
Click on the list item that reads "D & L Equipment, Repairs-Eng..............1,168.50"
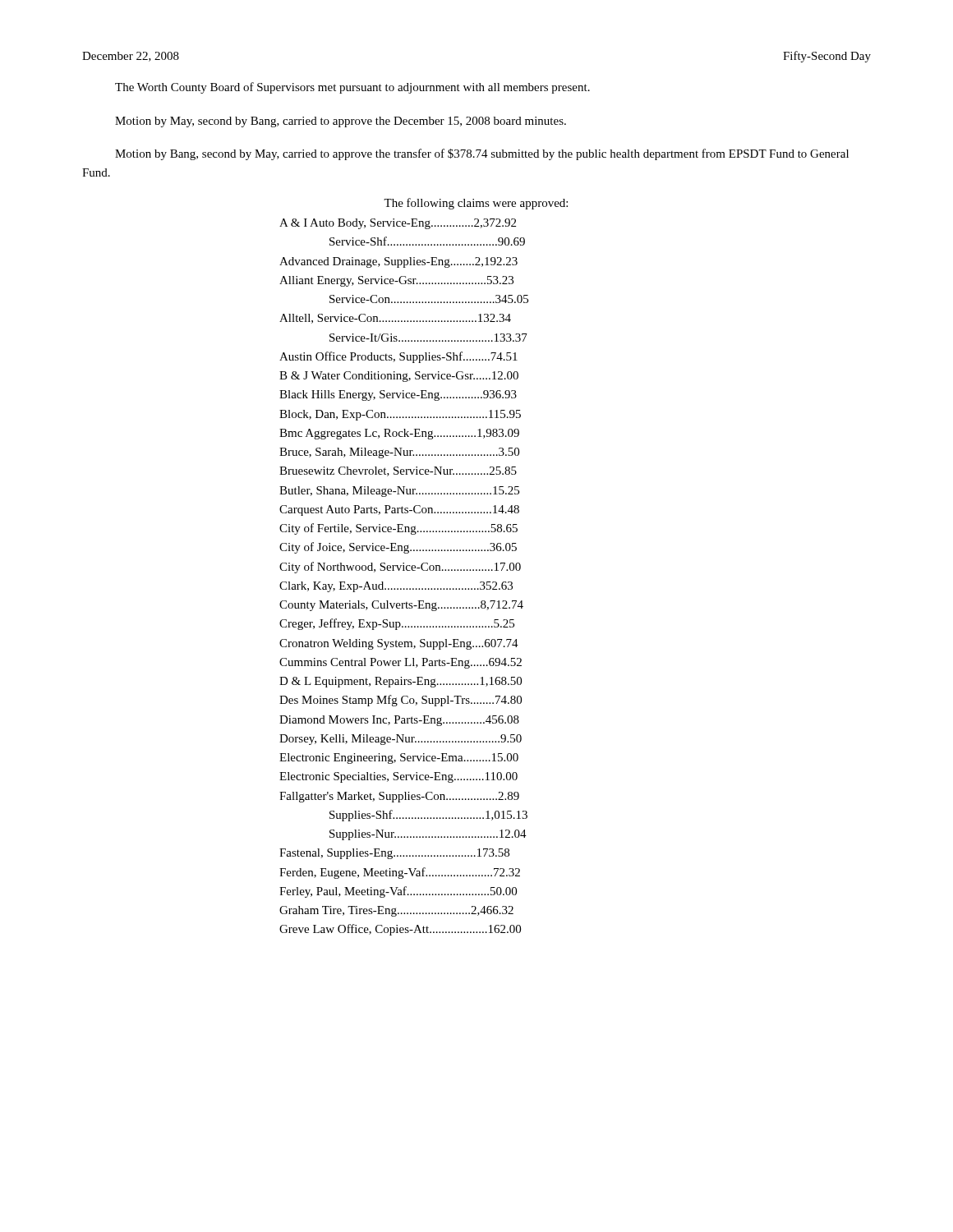pos(401,681)
